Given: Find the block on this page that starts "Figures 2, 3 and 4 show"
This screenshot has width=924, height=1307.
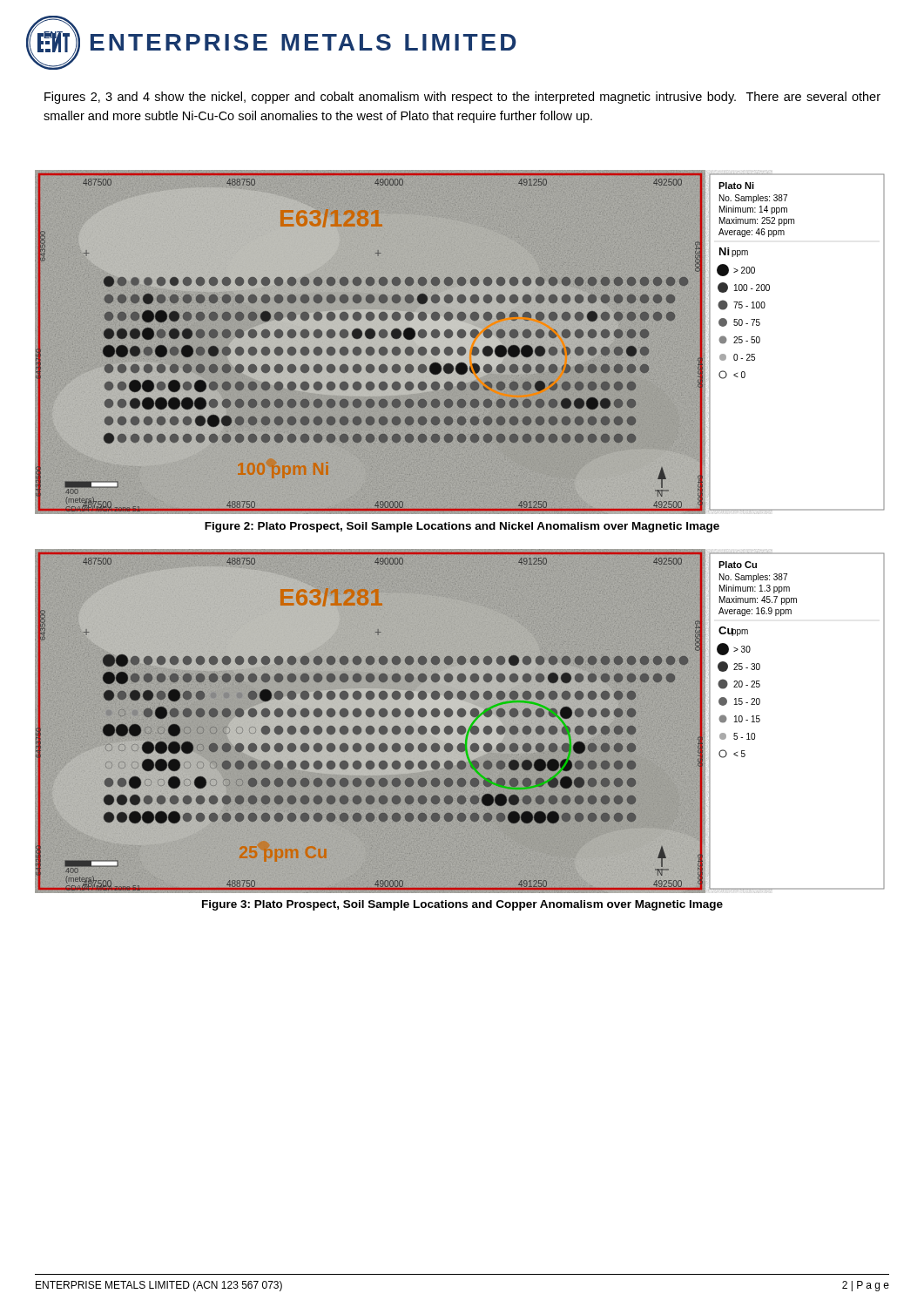Looking at the screenshot, I should coord(462,107).
